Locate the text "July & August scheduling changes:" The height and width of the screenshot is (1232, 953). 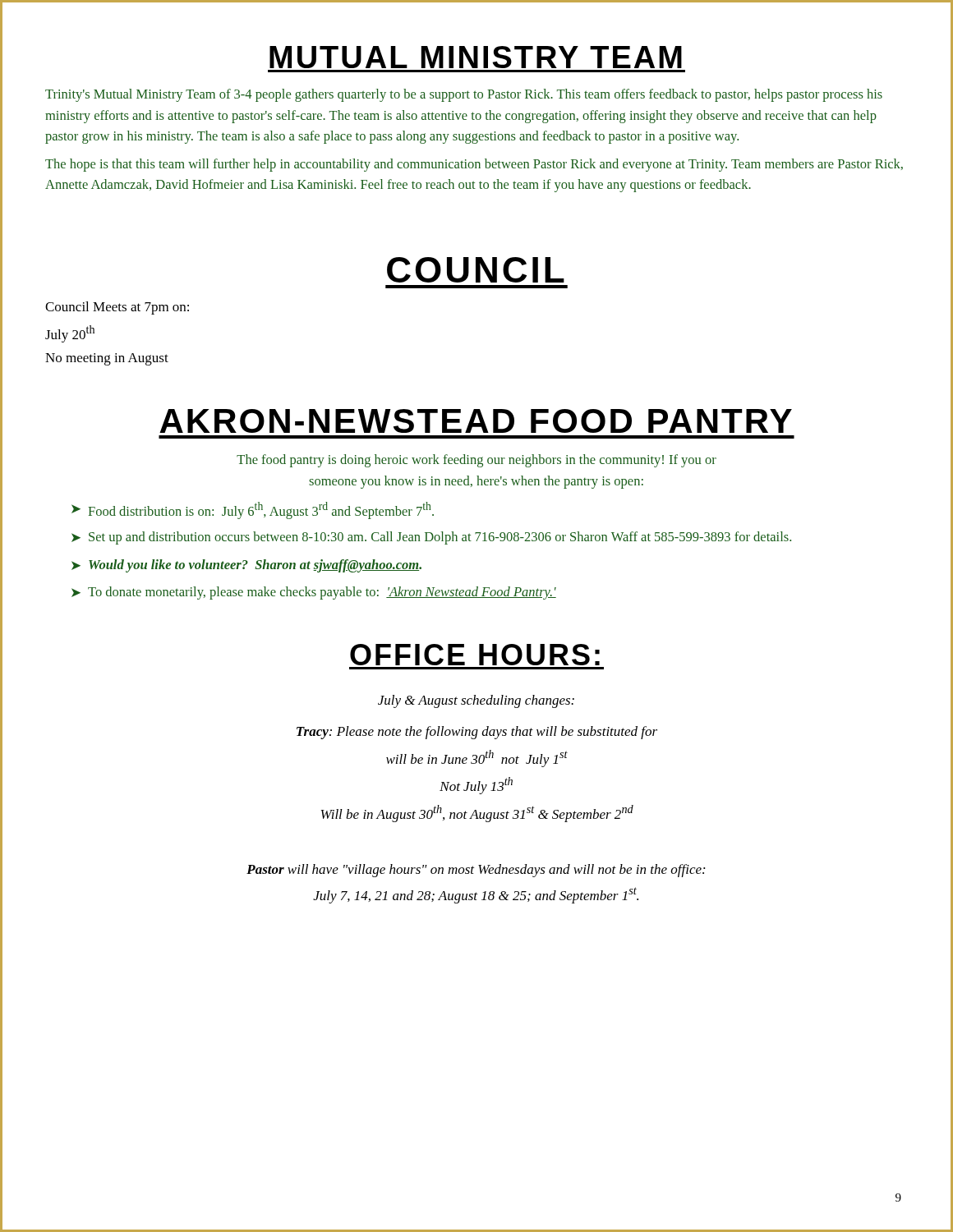pyautogui.click(x=476, y=700)
